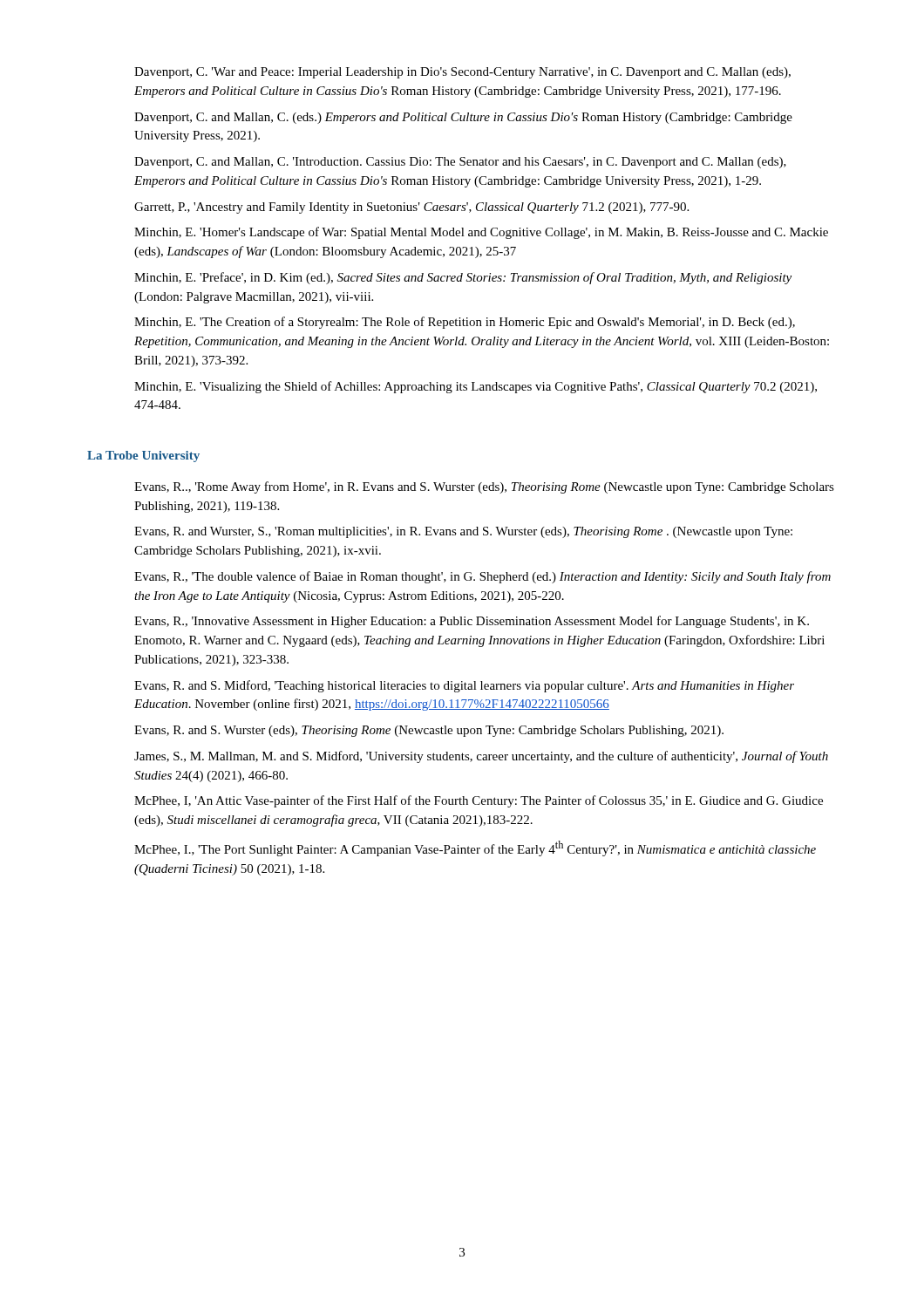Find the passage starting "La Trobe University"
The image size is (924, 1308).
[x=143, y=455]
